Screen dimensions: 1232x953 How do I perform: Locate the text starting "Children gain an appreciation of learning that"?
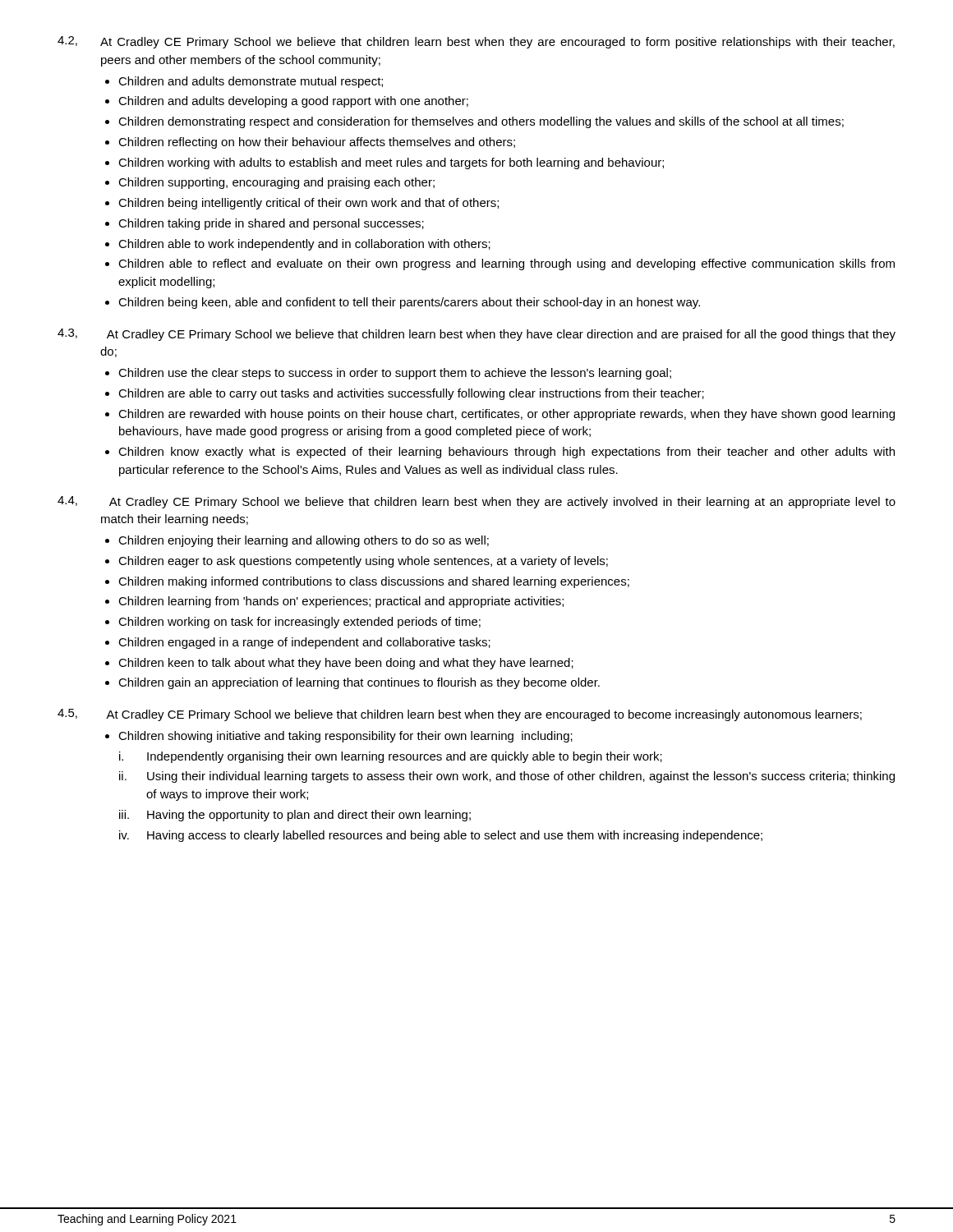coord(359,682)
